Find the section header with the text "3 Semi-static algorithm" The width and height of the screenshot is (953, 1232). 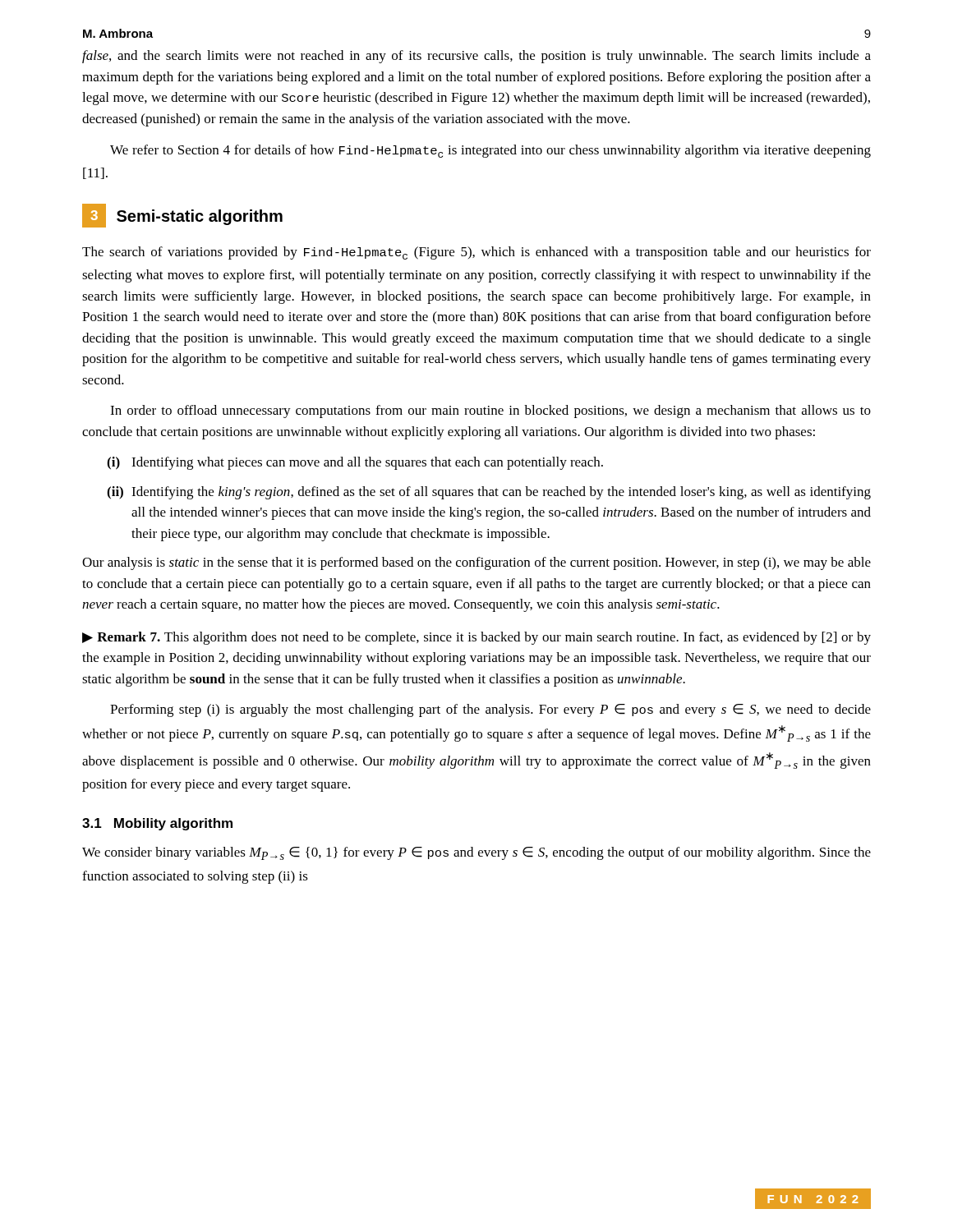click(183, 216)
